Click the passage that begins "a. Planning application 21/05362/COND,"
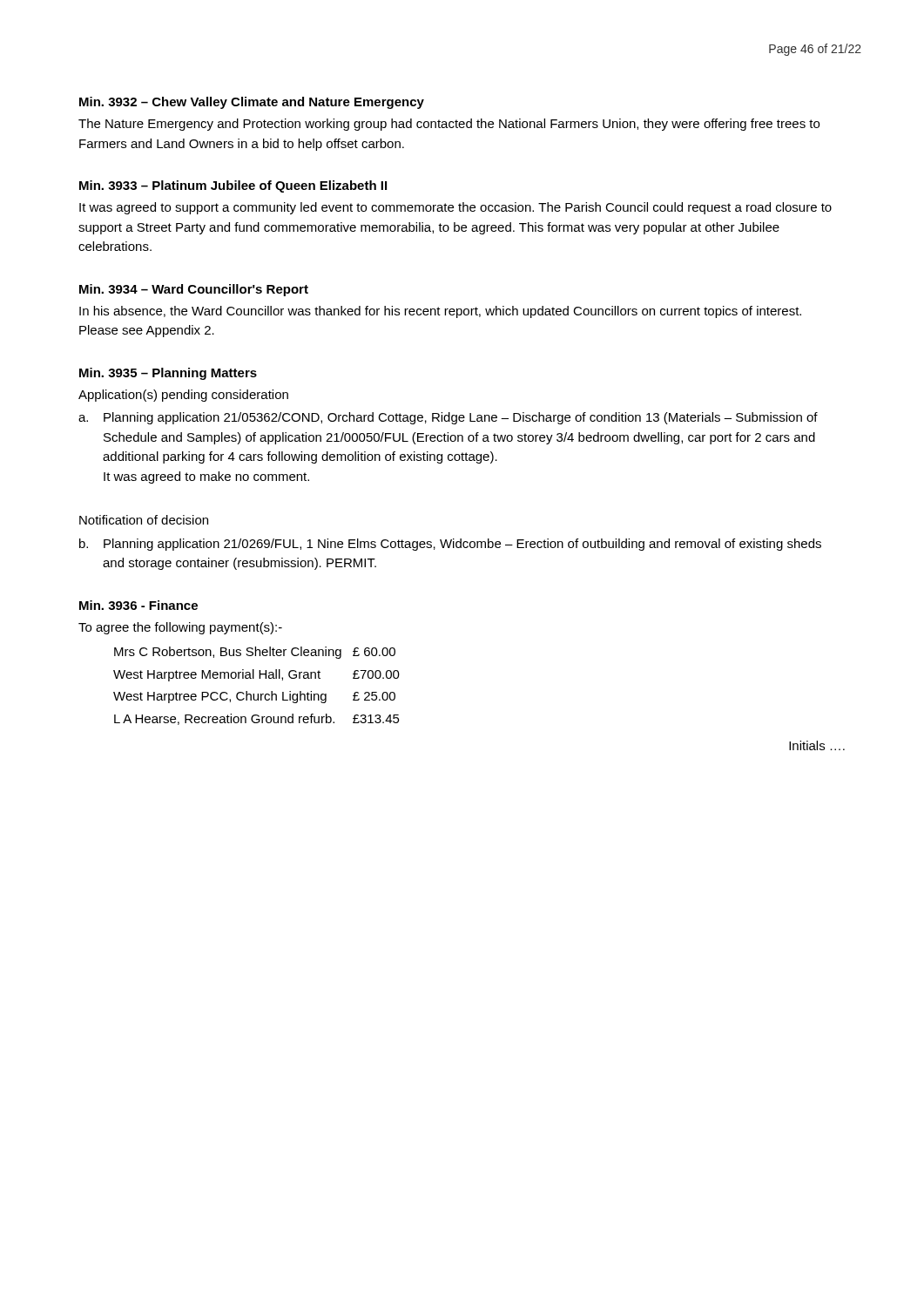The image size is (924, 1307). [462, 447]
